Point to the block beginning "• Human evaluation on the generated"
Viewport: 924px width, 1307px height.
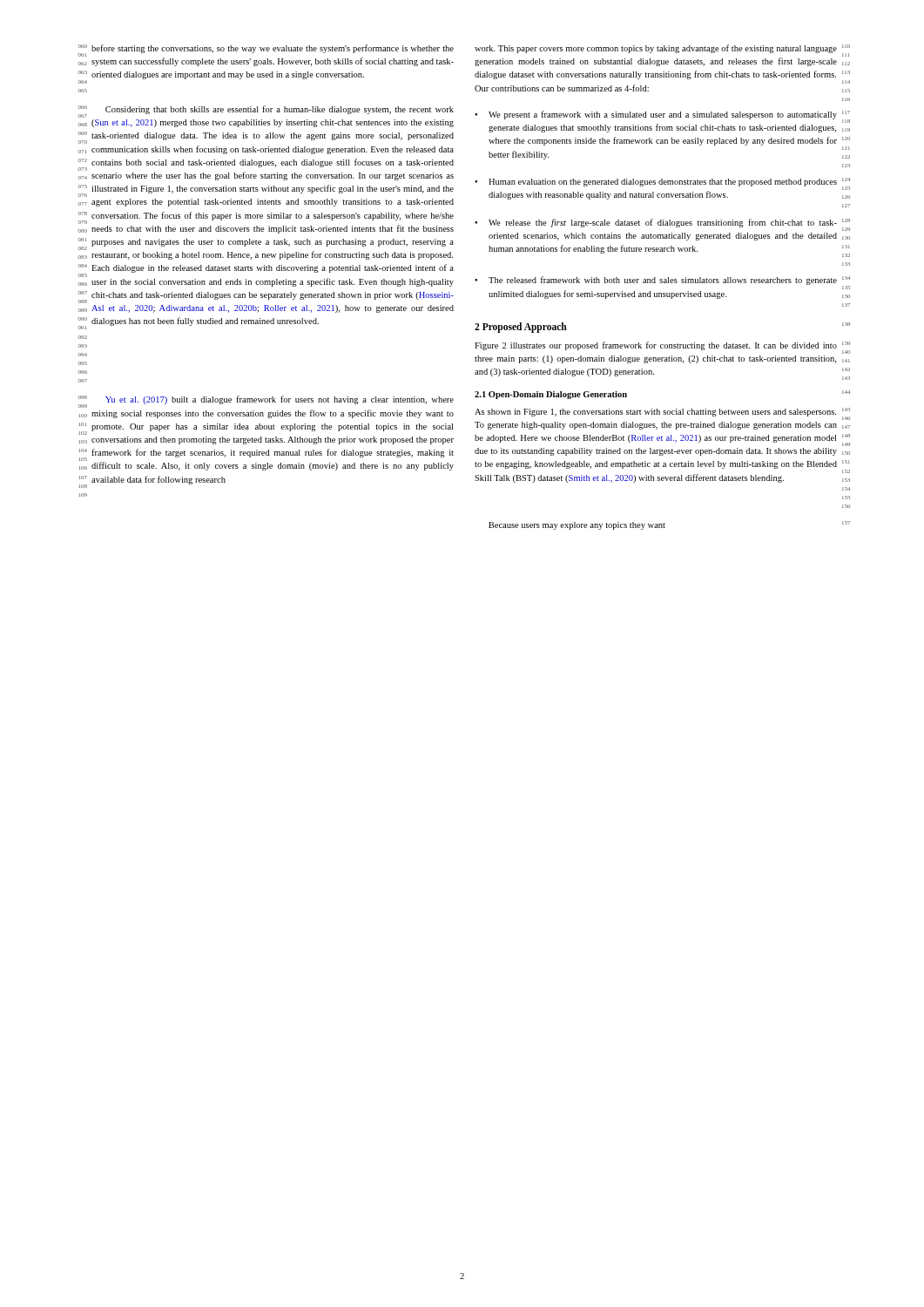pyautogui.click(x=672, y=193)
